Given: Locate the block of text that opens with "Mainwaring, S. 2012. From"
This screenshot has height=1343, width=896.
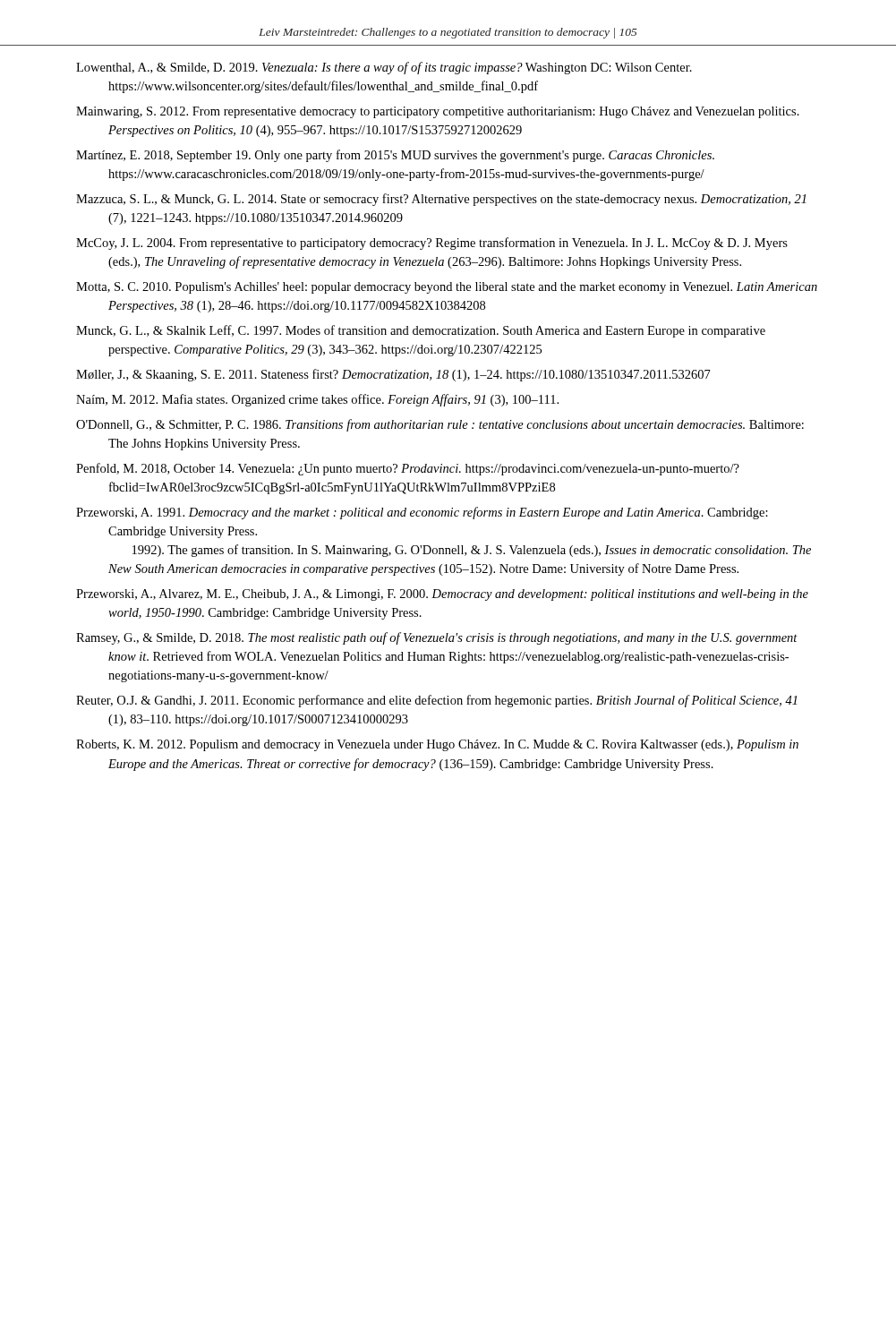Looking at the screenshot, I should [x=438, y=120].
